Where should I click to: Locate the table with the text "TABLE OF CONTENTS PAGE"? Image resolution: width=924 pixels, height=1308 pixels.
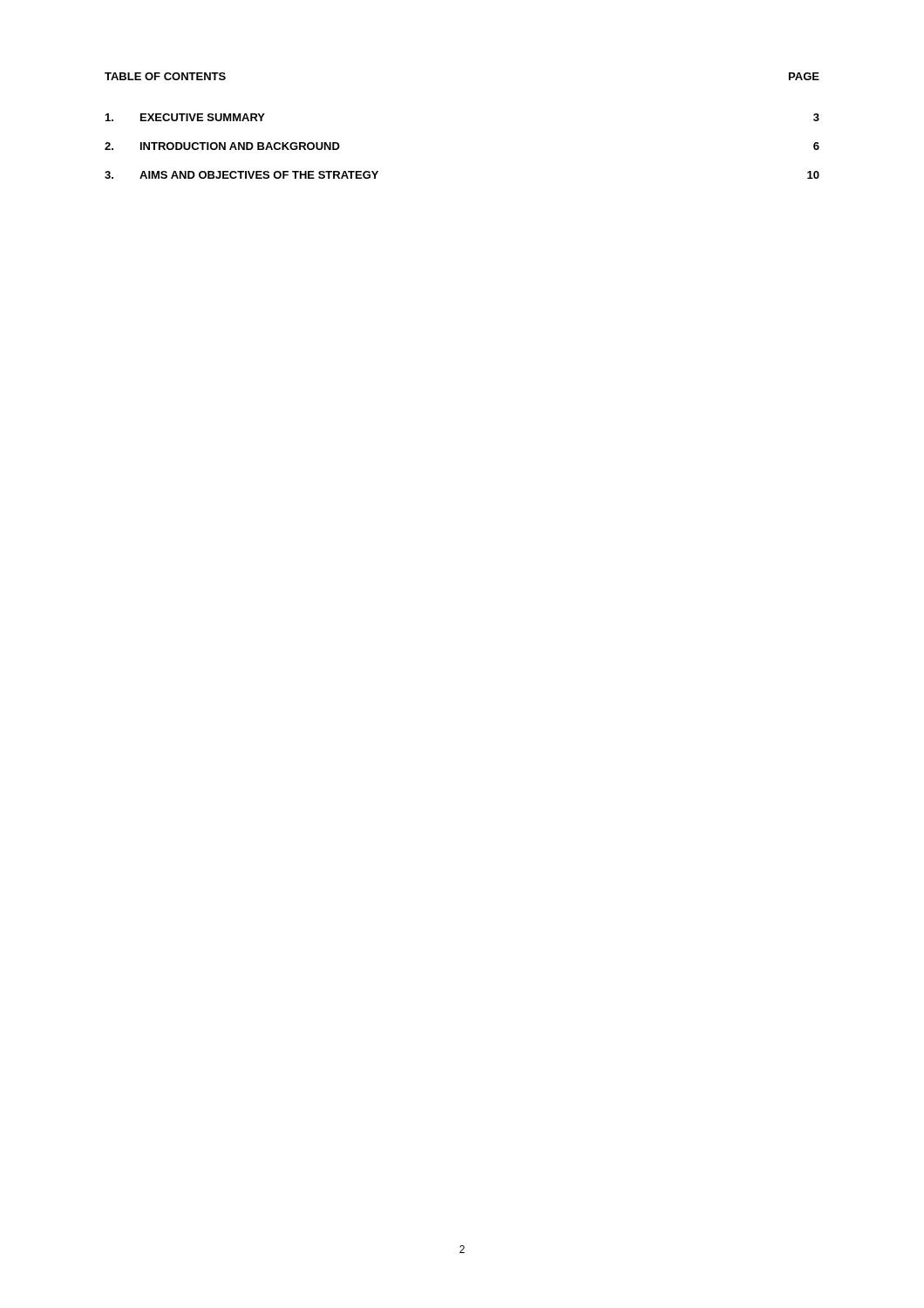[x=462, y=126]
